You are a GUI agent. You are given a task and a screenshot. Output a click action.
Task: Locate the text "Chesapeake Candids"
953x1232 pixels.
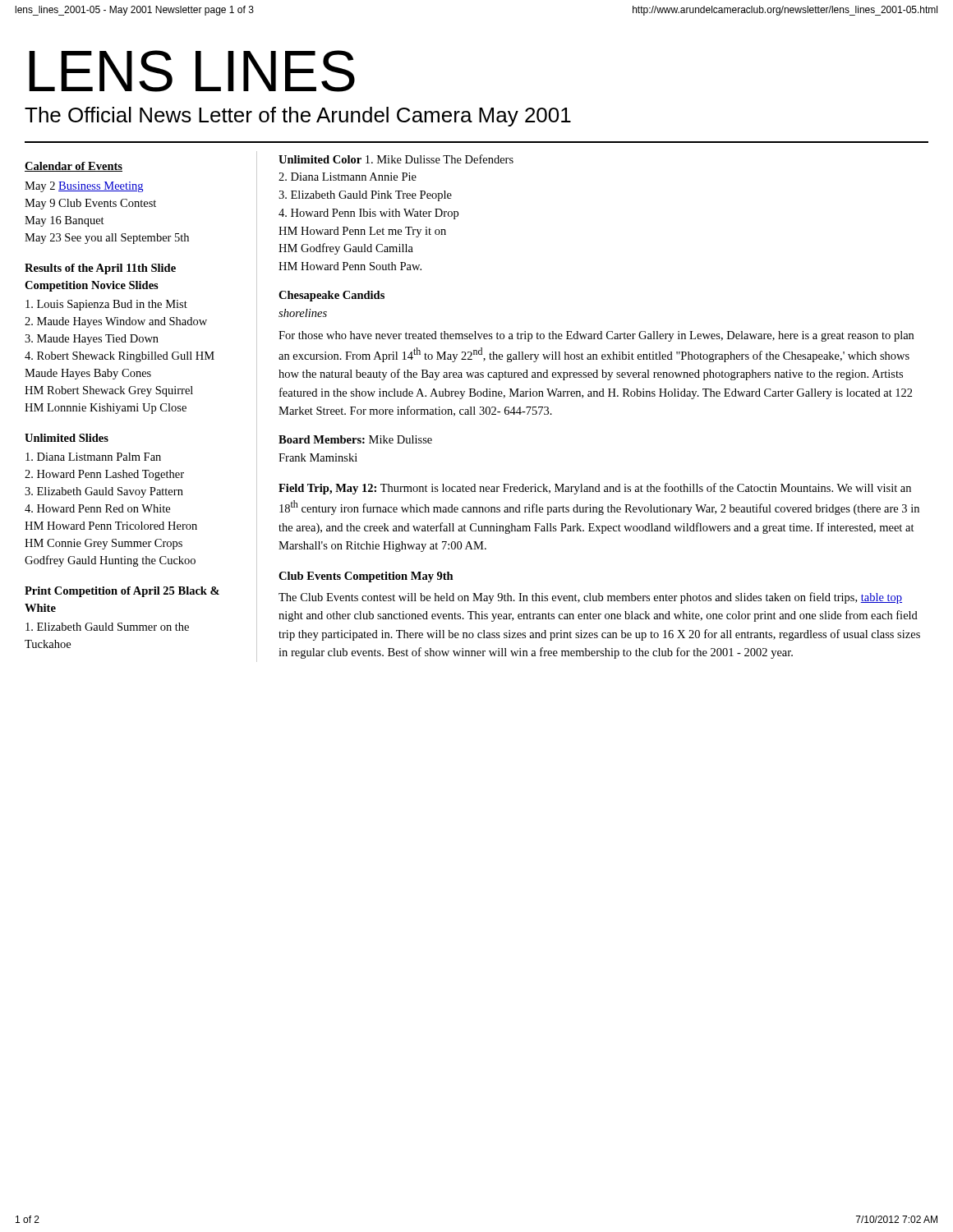[x=332, y=295]
